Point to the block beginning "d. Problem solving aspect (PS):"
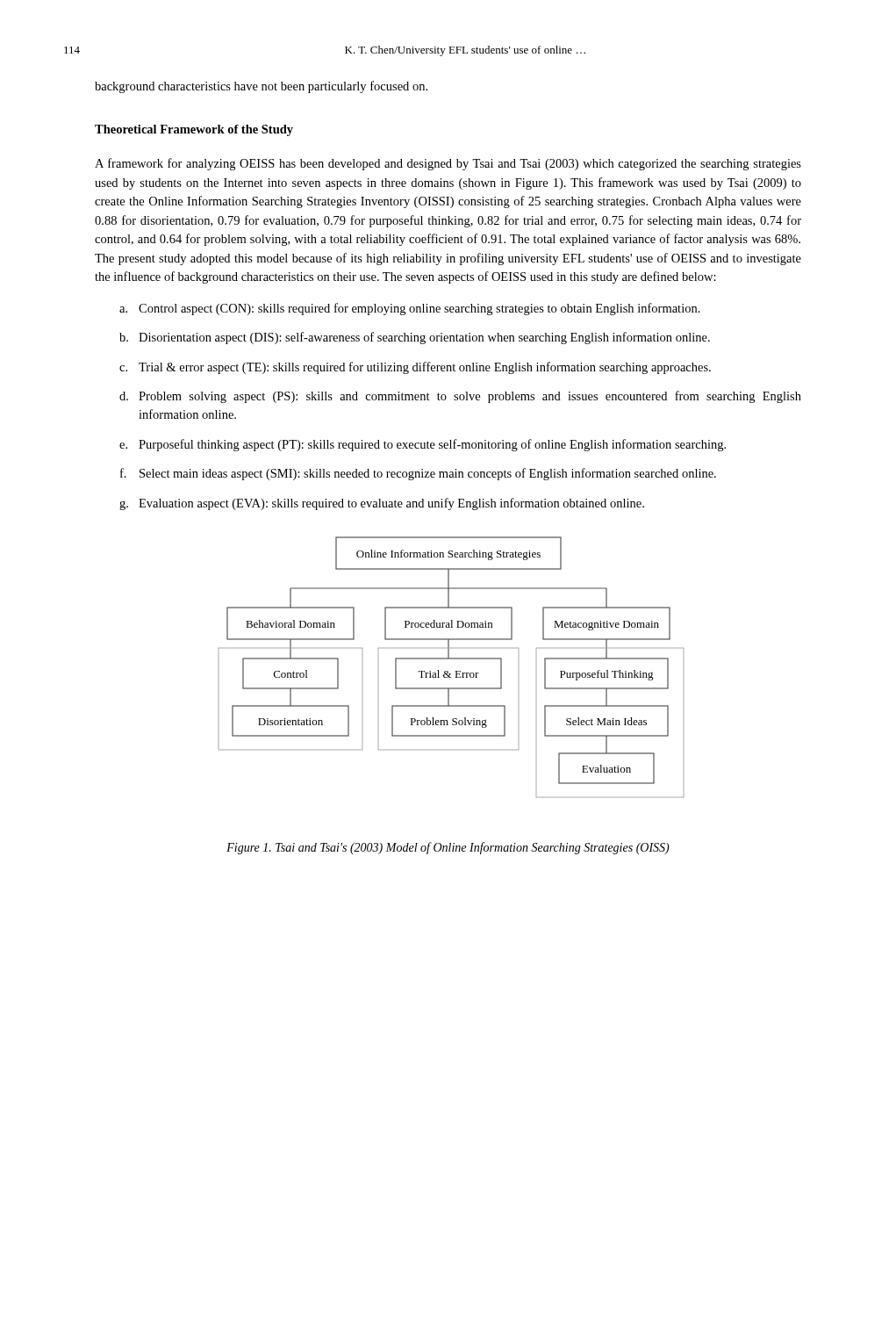Image resolution: width=896 pixels, height=1317 pixels. pyautogui.click(x=460, y=406)
